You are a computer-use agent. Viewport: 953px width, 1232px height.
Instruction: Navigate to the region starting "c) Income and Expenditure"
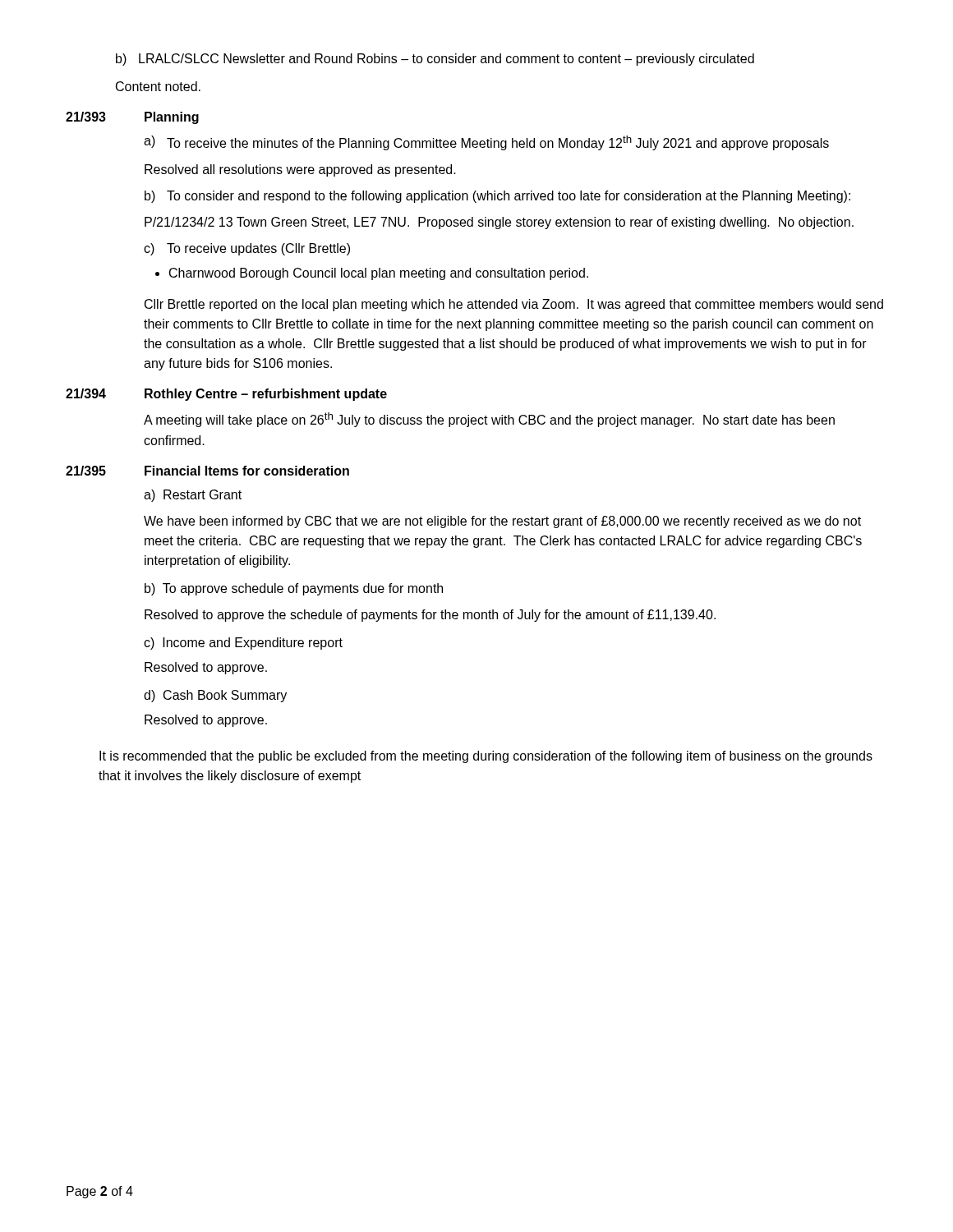(x=243, y=642)
